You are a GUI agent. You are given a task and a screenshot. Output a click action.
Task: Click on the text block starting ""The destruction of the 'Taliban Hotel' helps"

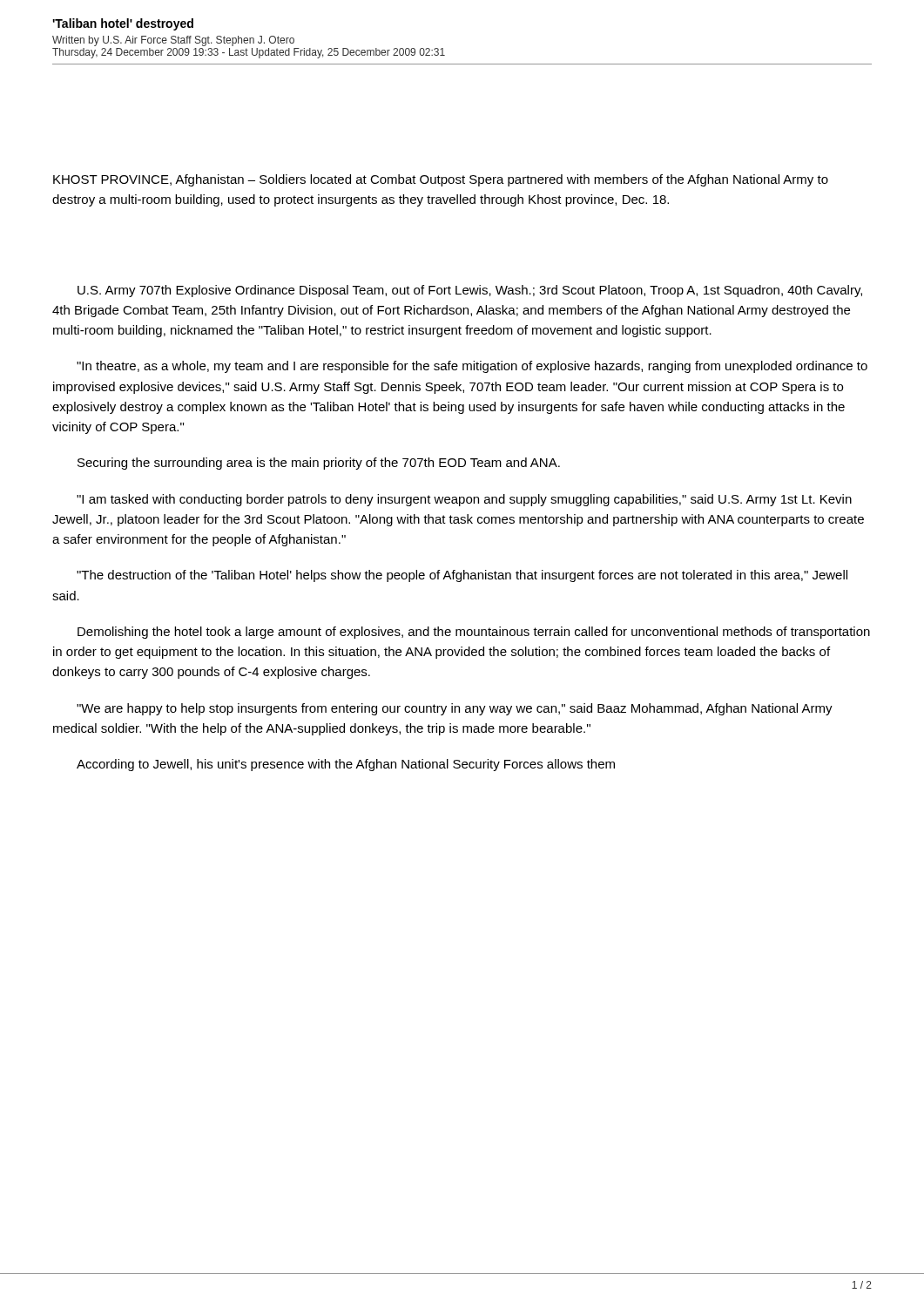click(462, 585)
